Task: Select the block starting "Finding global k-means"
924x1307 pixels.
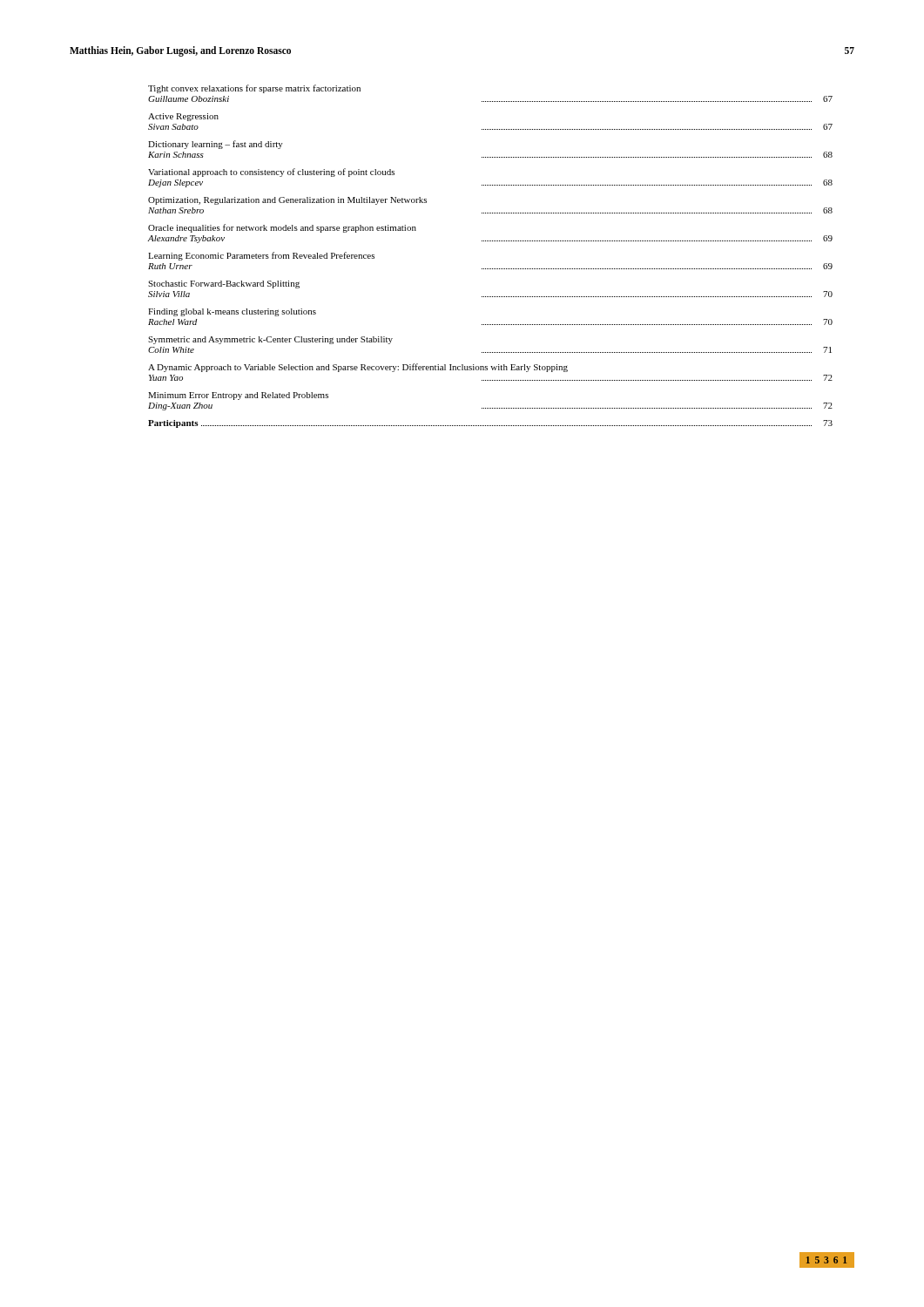Action: (x=490, y=316)
